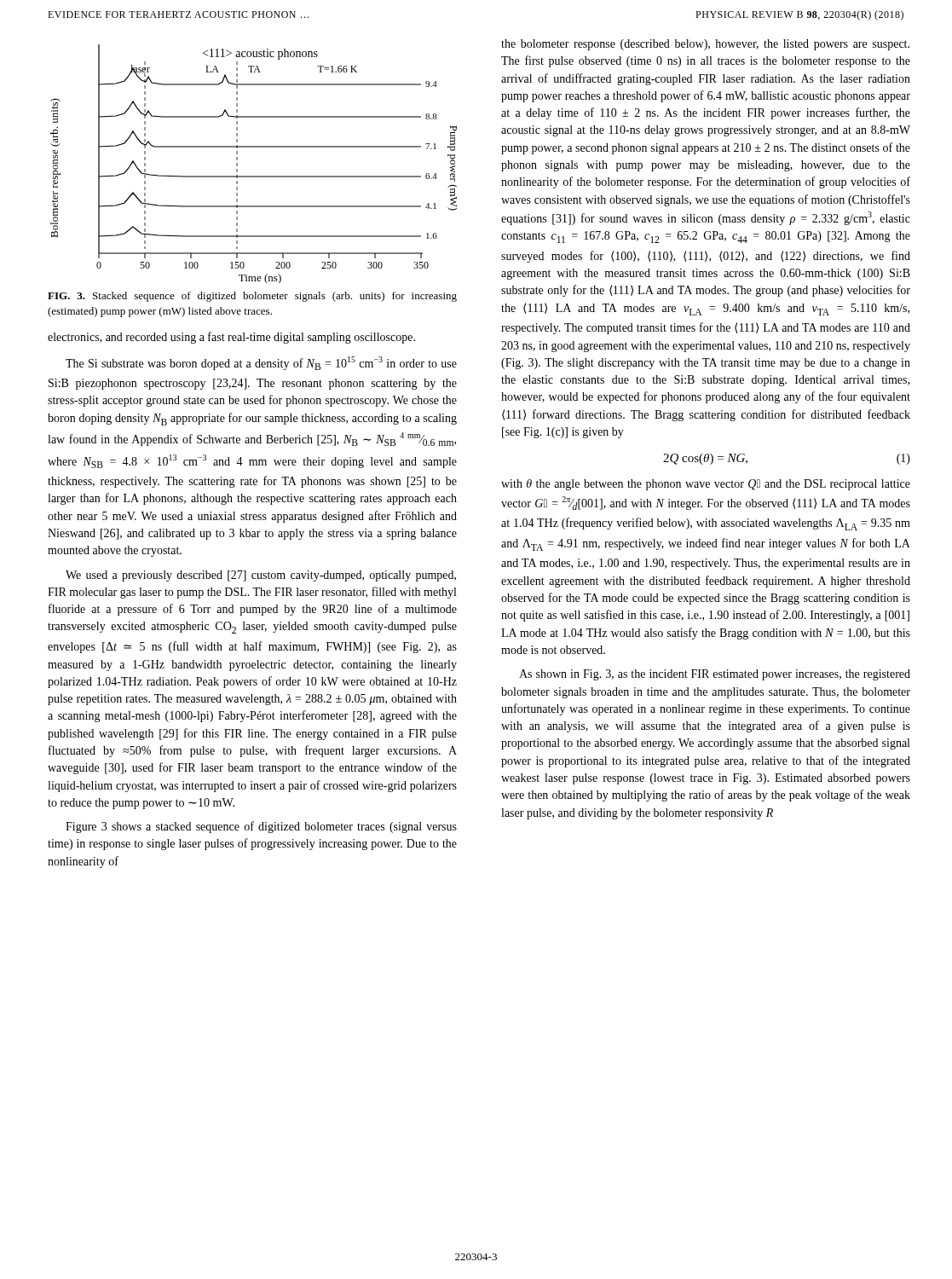Find the text block starting "with θ the angle between the phonon"
The height and width of the screenshot is (1279, 952).
[x=706, y=568]
